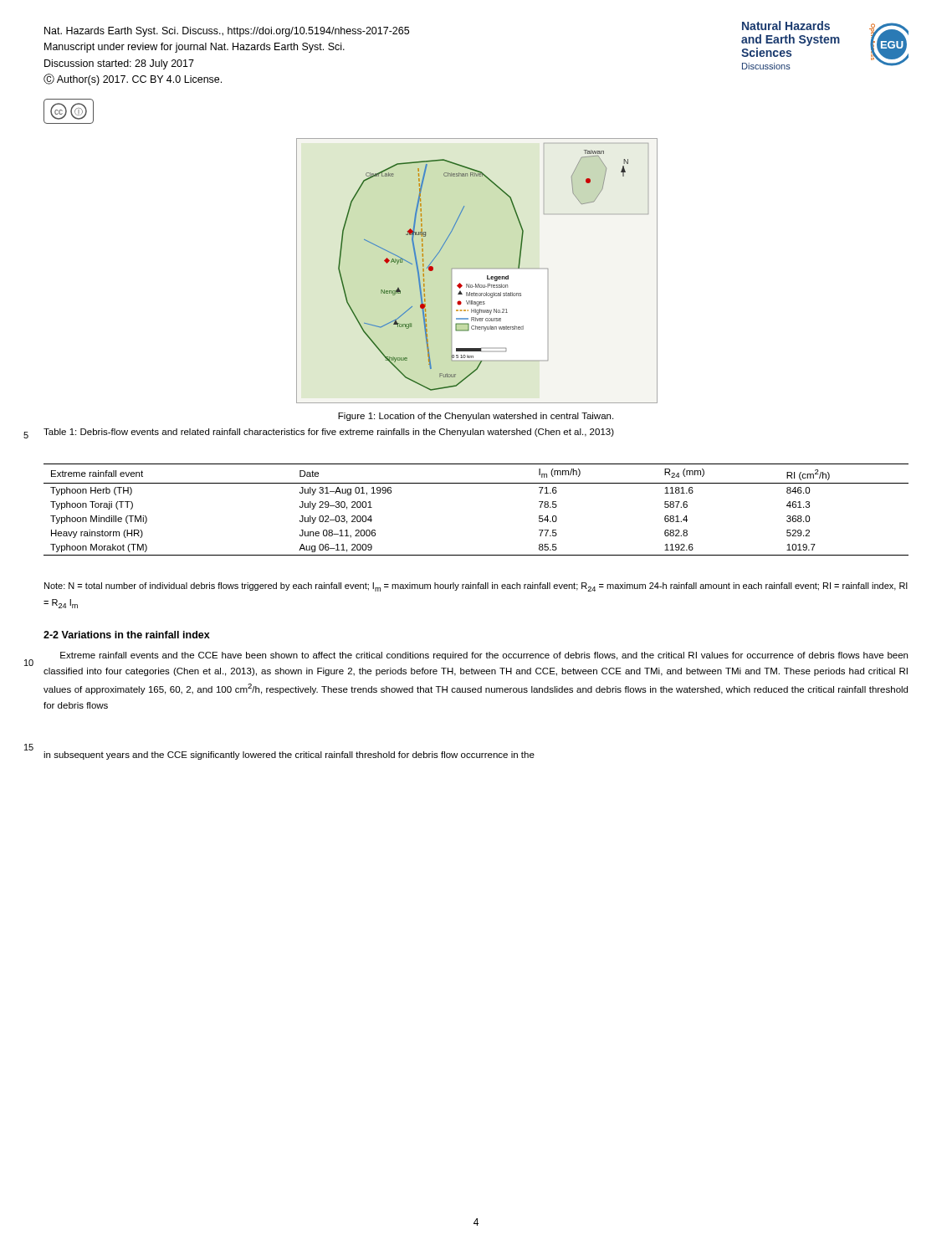Image resolution: width=952 pixels, height=1255 pixels.
Task: Click on the caption containing "Table 1: Debris-flow events and related rainfall characteristics"
Action: (x=329, y=432)
